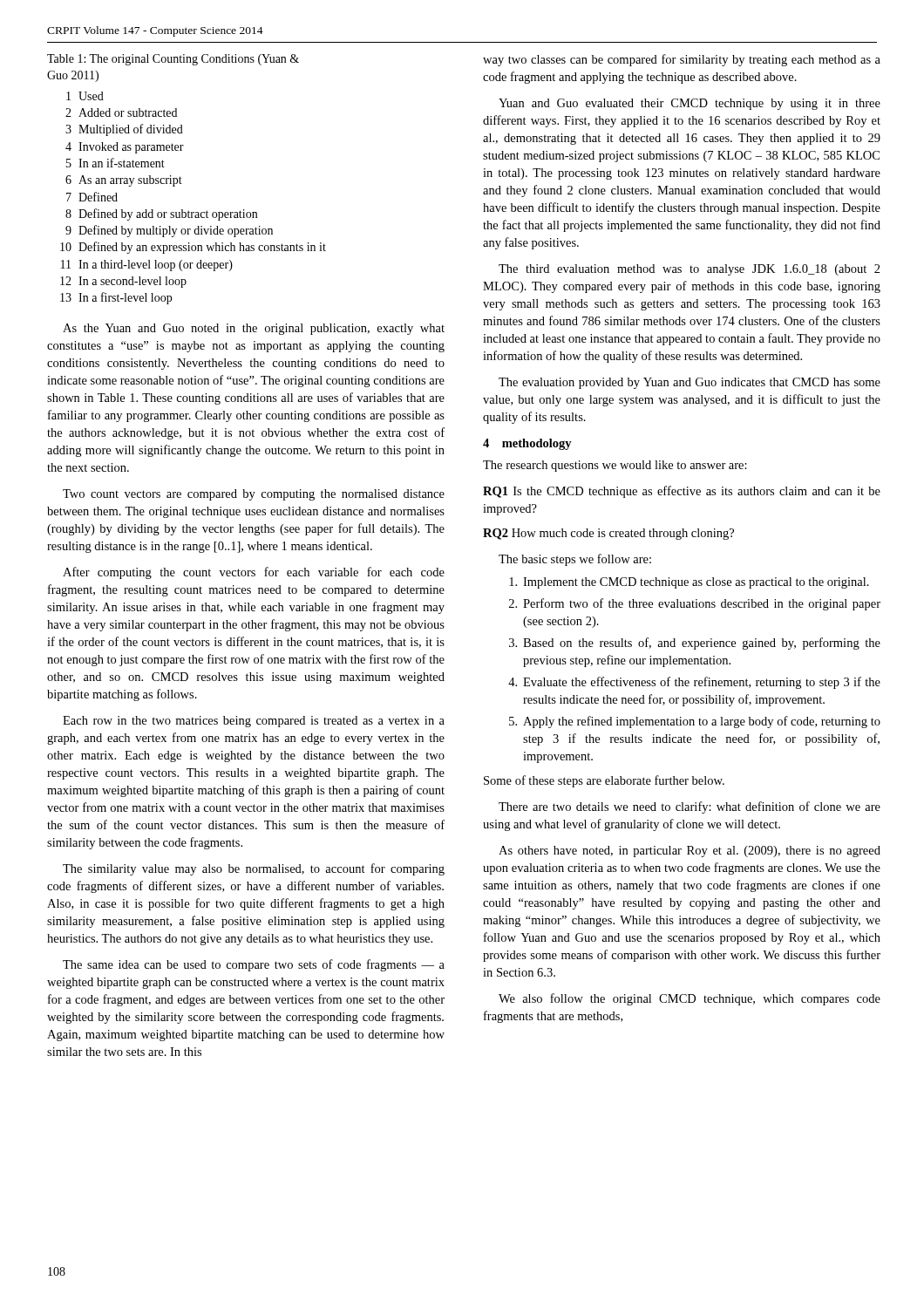
Task: Select the text block that reads "Yuan and Guo evaluated their CMCD technique by"
Action: (682, 173)
